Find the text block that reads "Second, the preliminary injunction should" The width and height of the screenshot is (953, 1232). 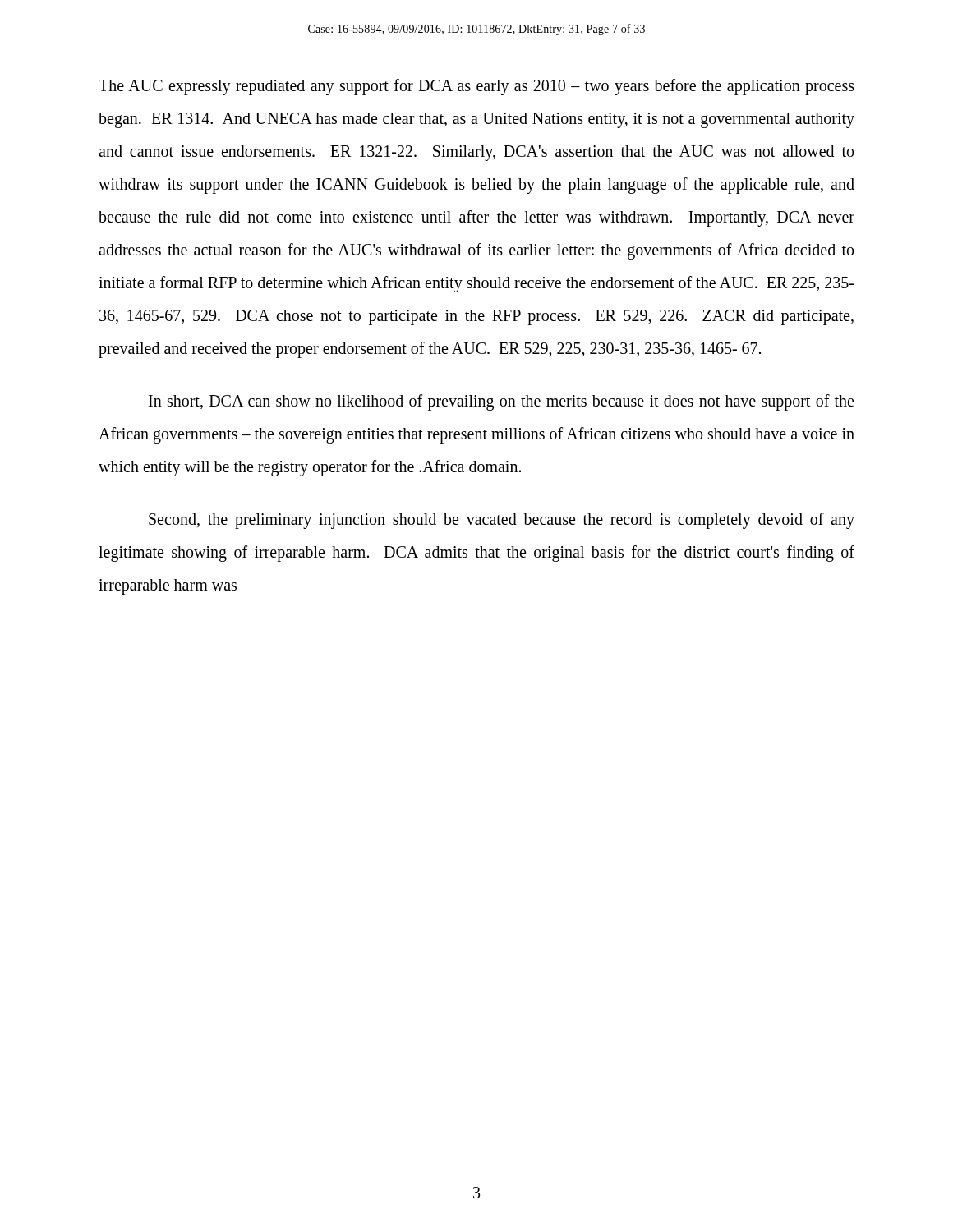476,552
